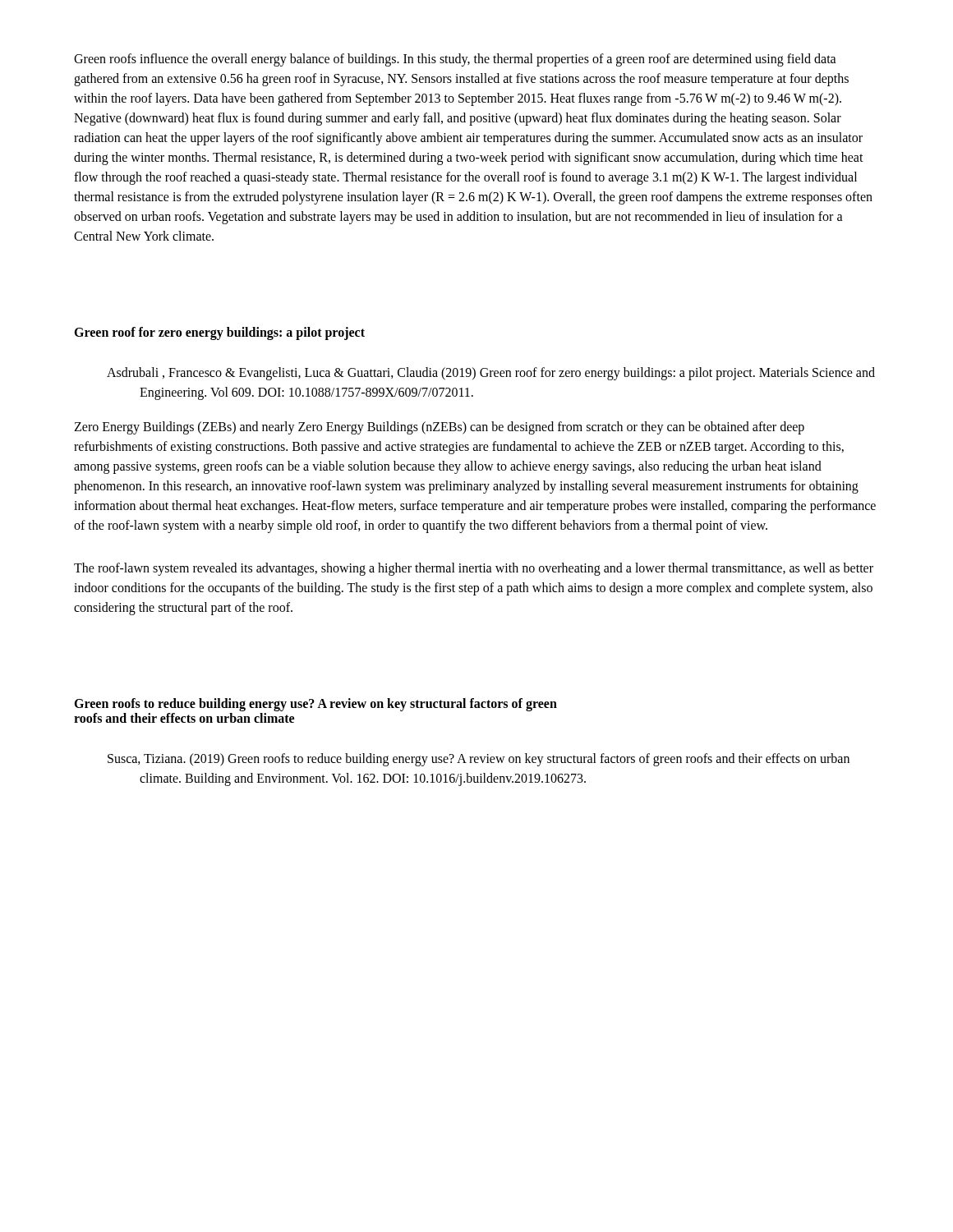953x1232 pixels.
Task: Click the section header that begins "Green roof for zero energy buildings: a"
Action: click(x=219, y=332)
